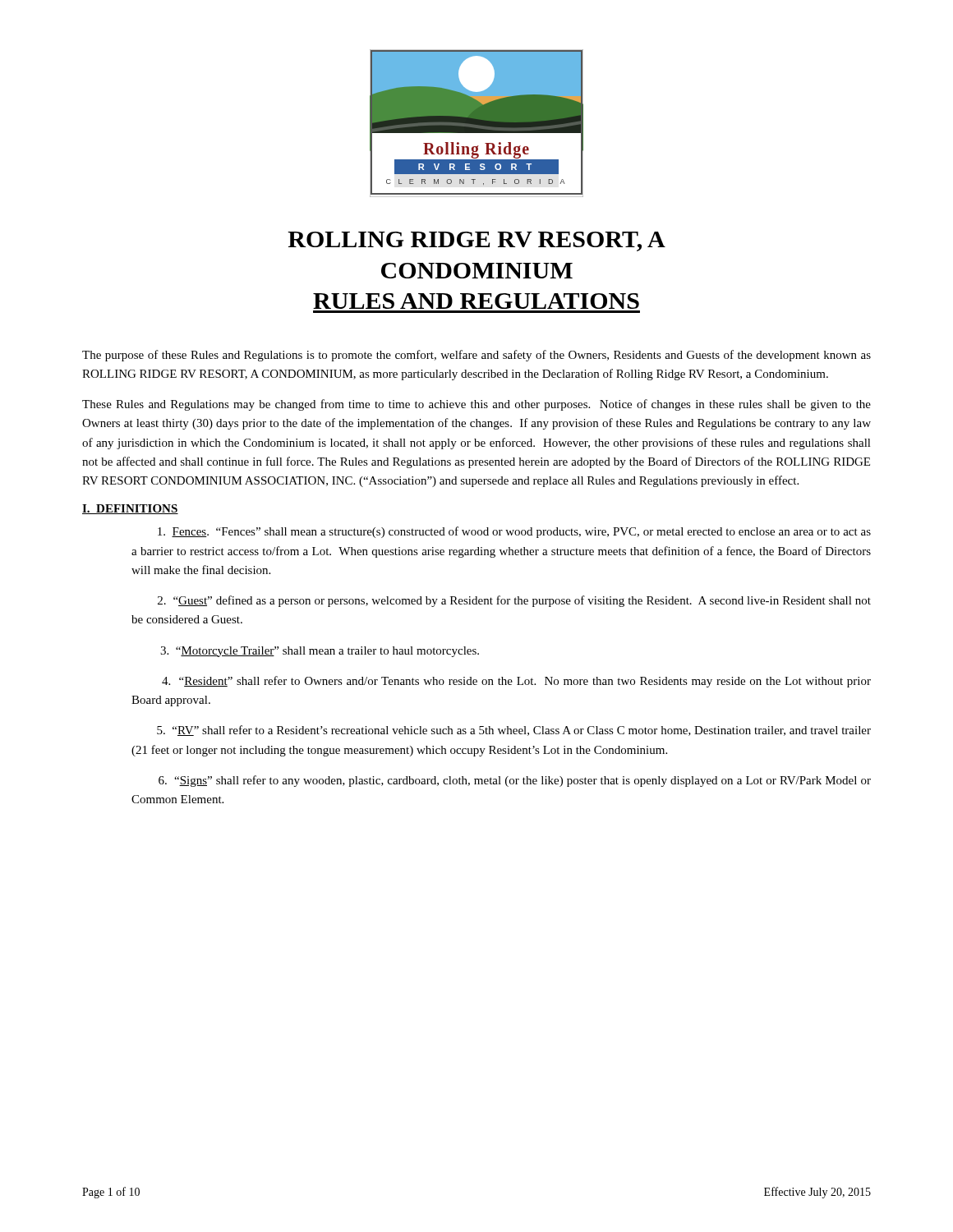The width and height of the screenshot is (953, 1232).
Task: Point to the block beginning "The purpose of these Rules and"
Action: [476, 364]
